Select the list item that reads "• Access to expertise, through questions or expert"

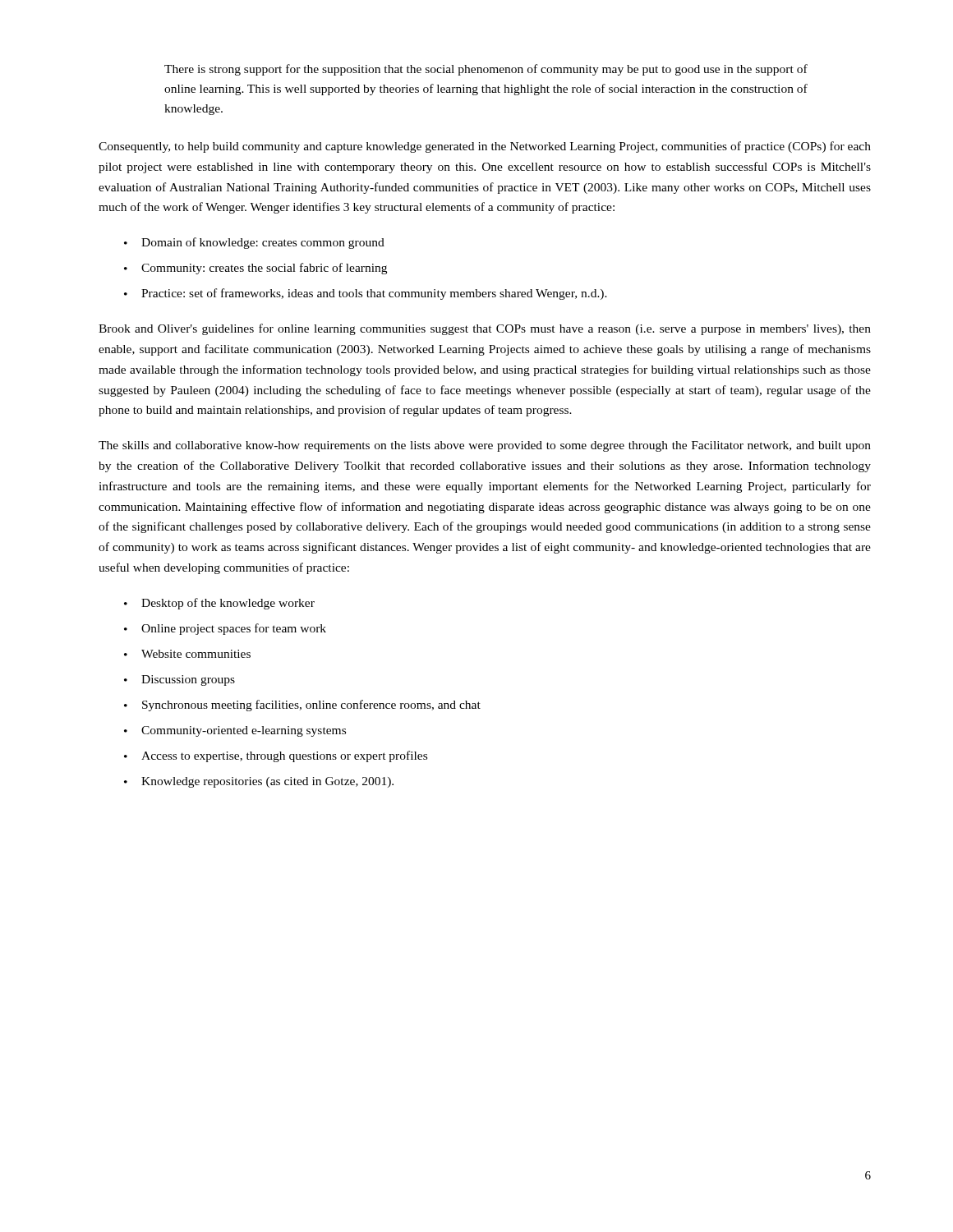[x=276, y=756]
